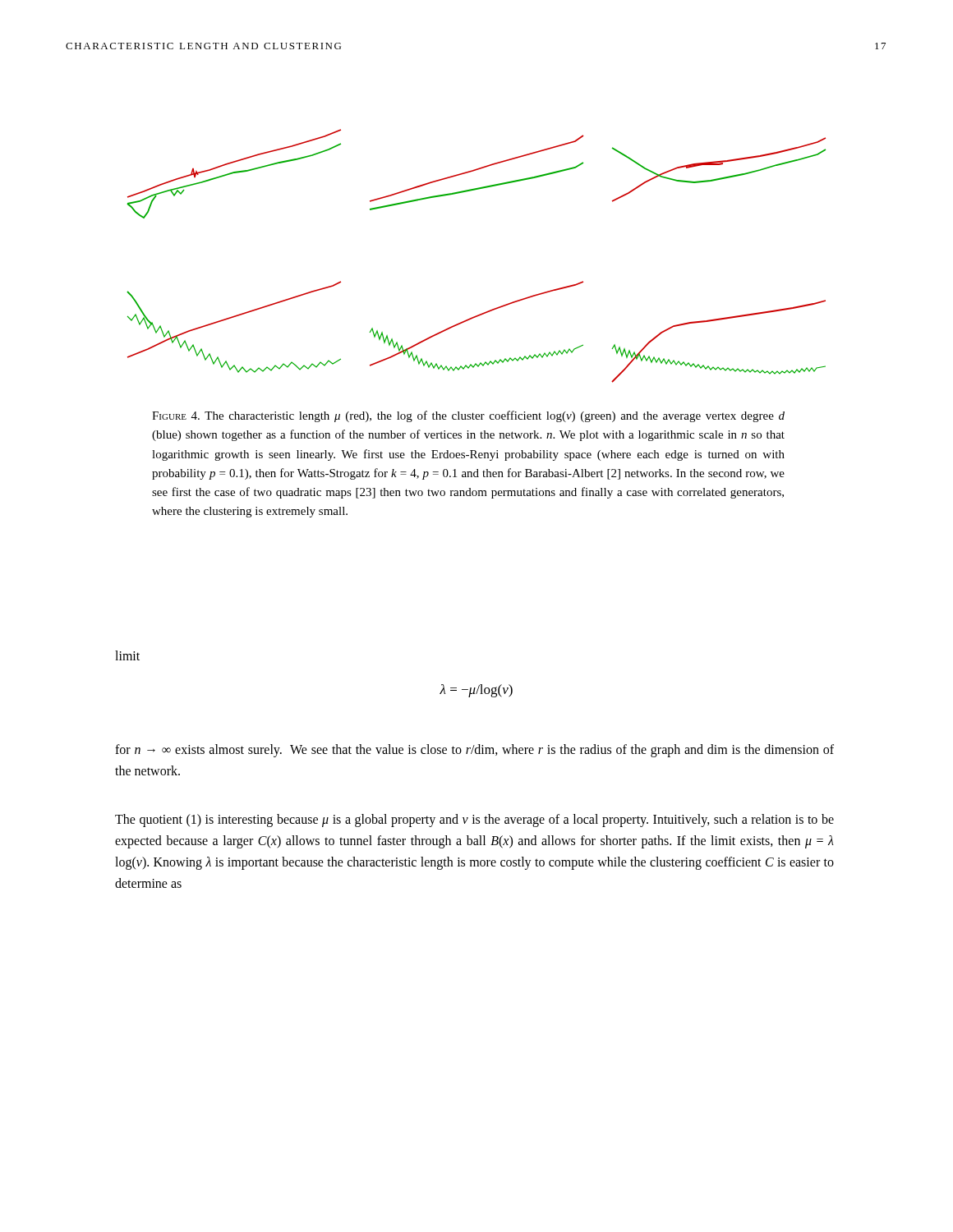
Task: Navigate to the text starting "The quotient (1)"
Action: pos(474,851)
